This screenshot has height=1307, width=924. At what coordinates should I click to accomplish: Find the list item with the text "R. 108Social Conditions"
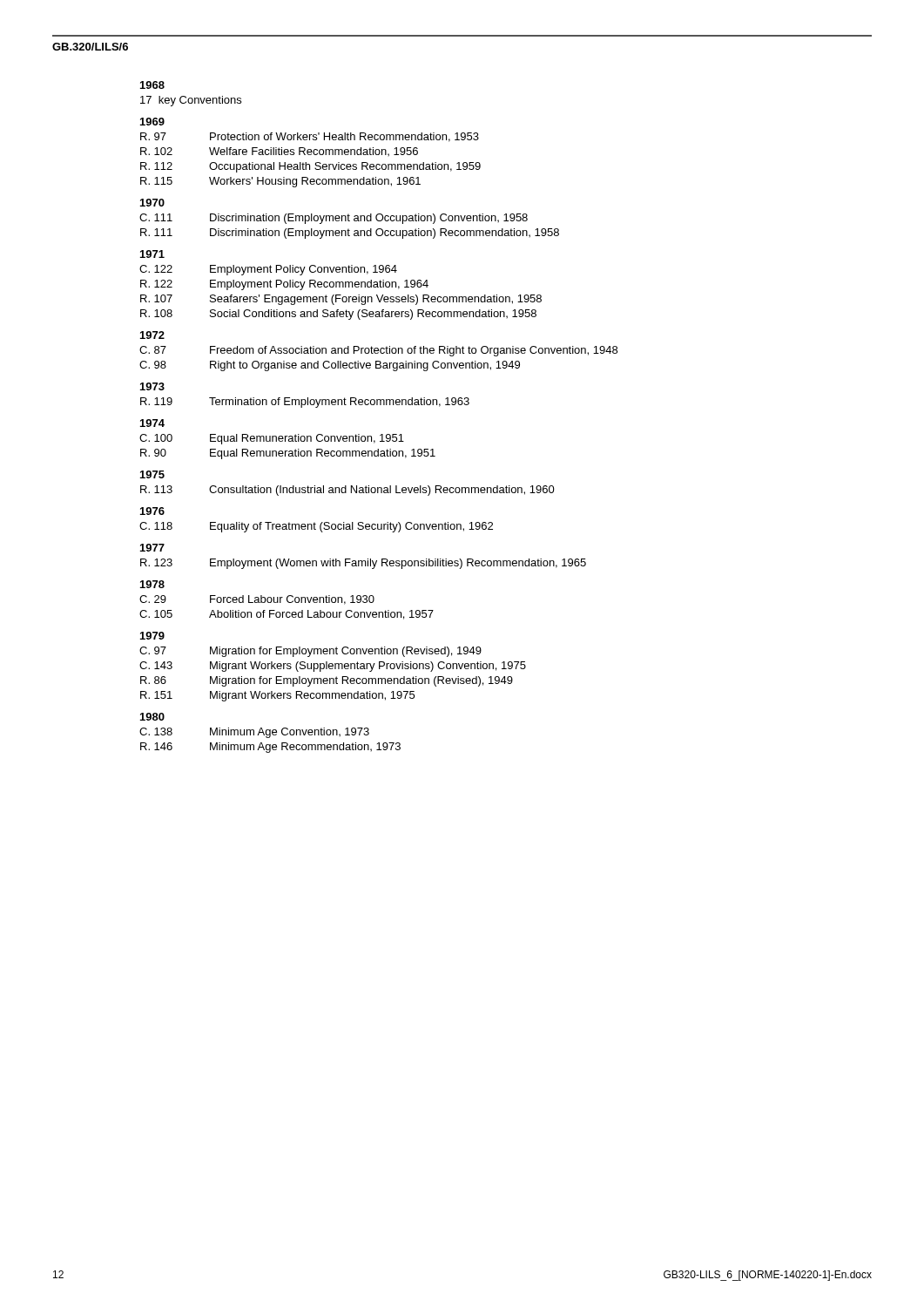(497, 313)
